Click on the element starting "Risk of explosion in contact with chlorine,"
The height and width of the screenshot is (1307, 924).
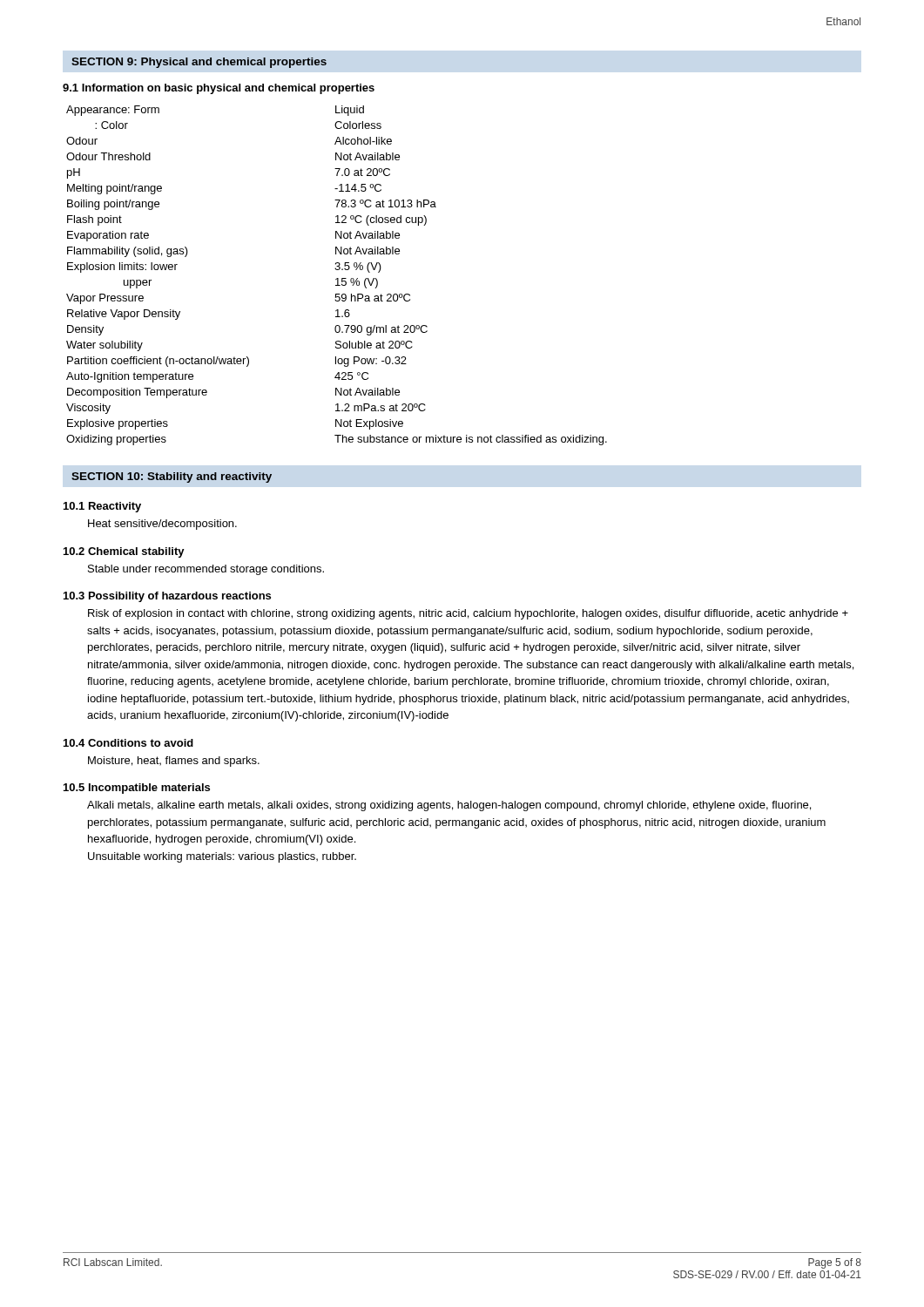[471, 664]
